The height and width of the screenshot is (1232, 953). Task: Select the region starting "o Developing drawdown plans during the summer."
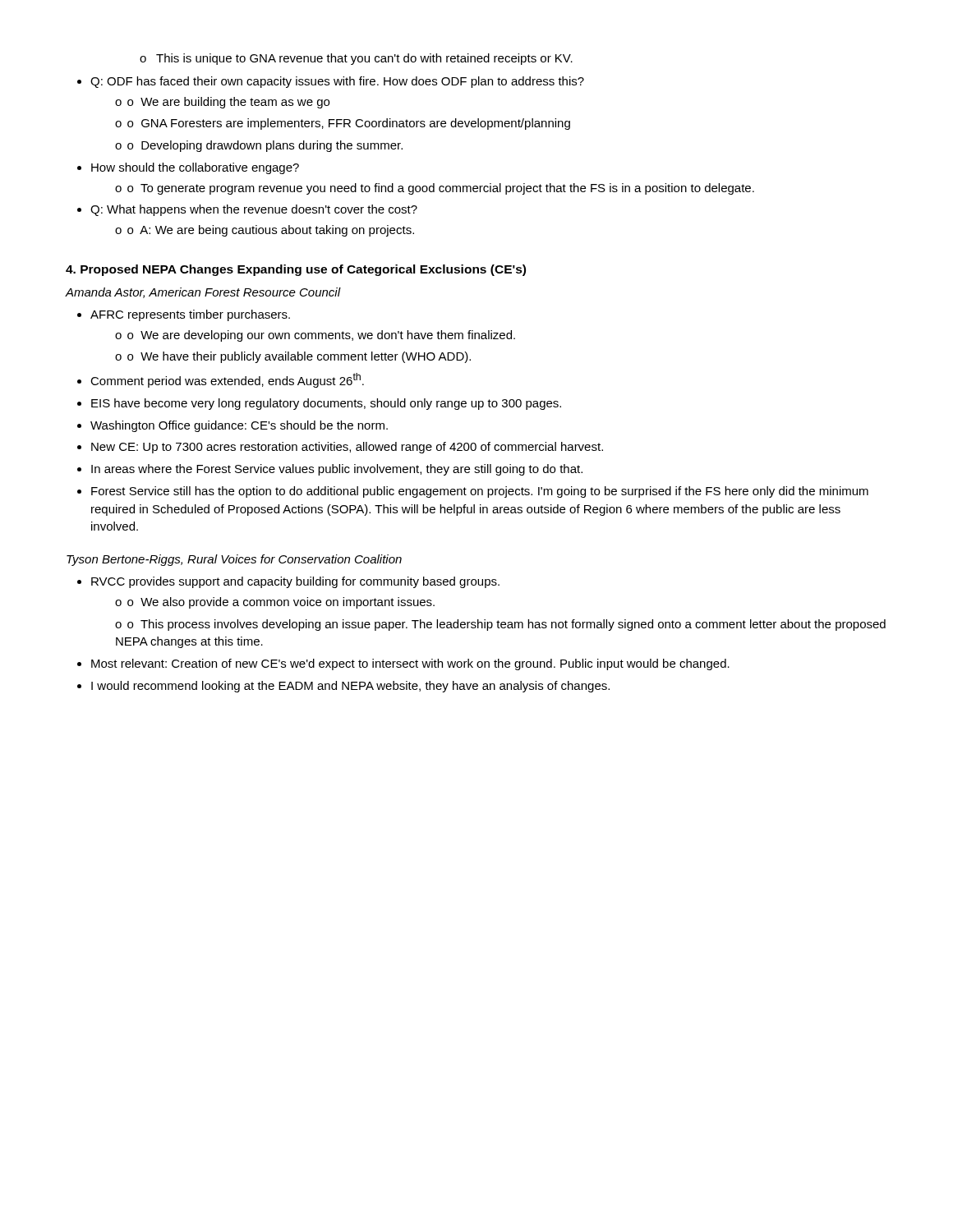[259, 146]
